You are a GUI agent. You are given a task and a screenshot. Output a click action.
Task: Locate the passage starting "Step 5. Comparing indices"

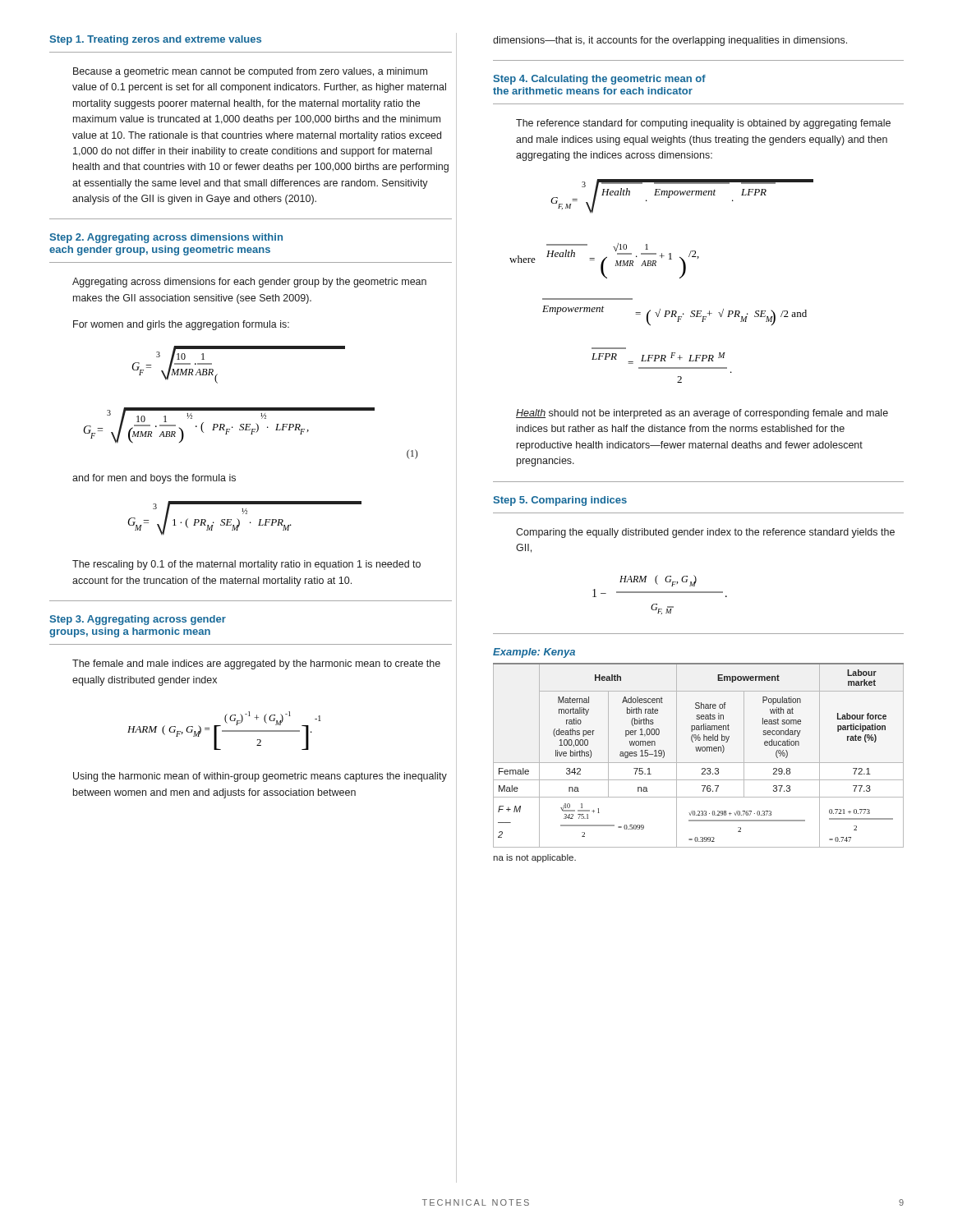(x=560, y=501)
